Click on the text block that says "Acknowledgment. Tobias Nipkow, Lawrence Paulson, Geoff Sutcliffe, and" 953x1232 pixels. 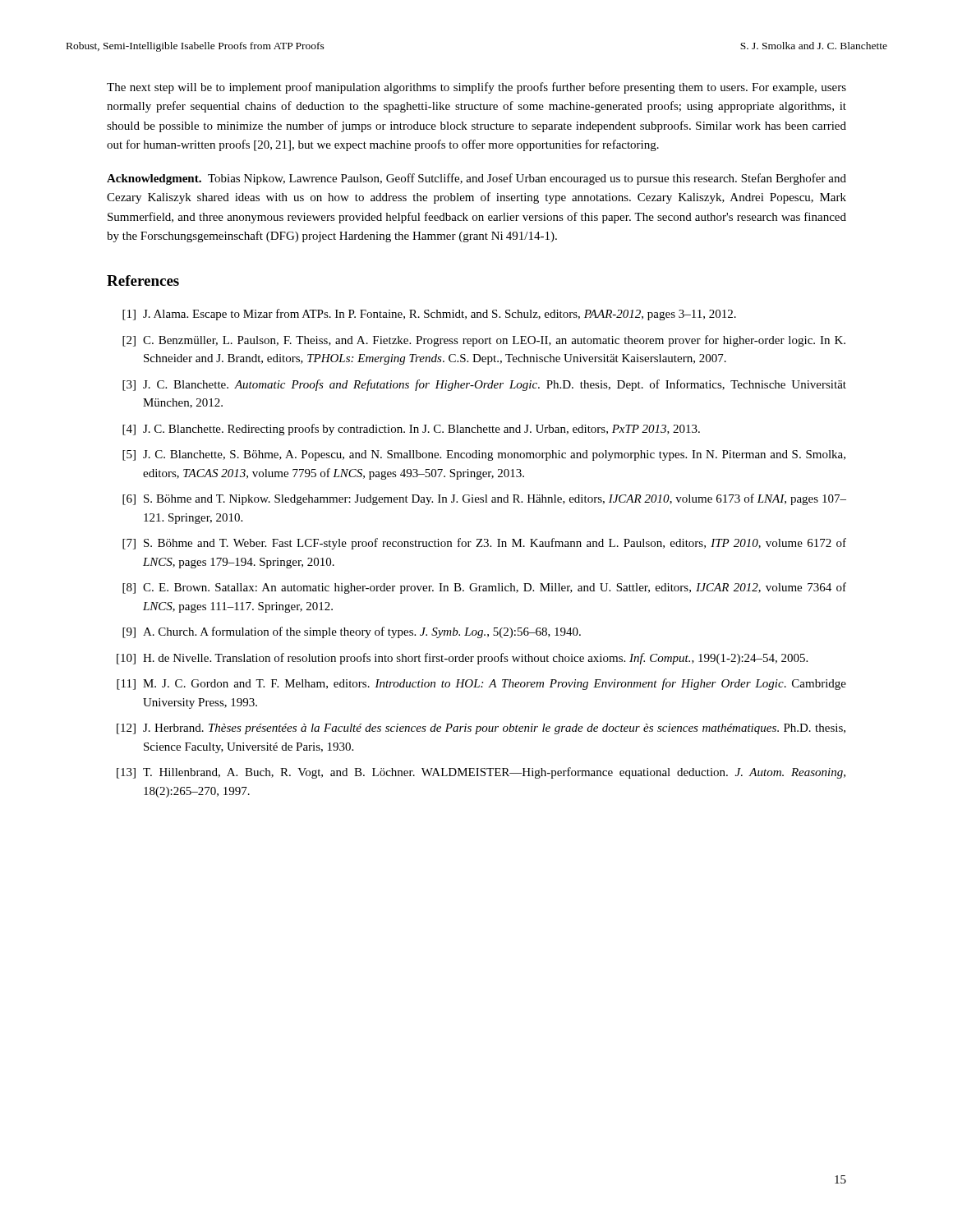(476, 207)
